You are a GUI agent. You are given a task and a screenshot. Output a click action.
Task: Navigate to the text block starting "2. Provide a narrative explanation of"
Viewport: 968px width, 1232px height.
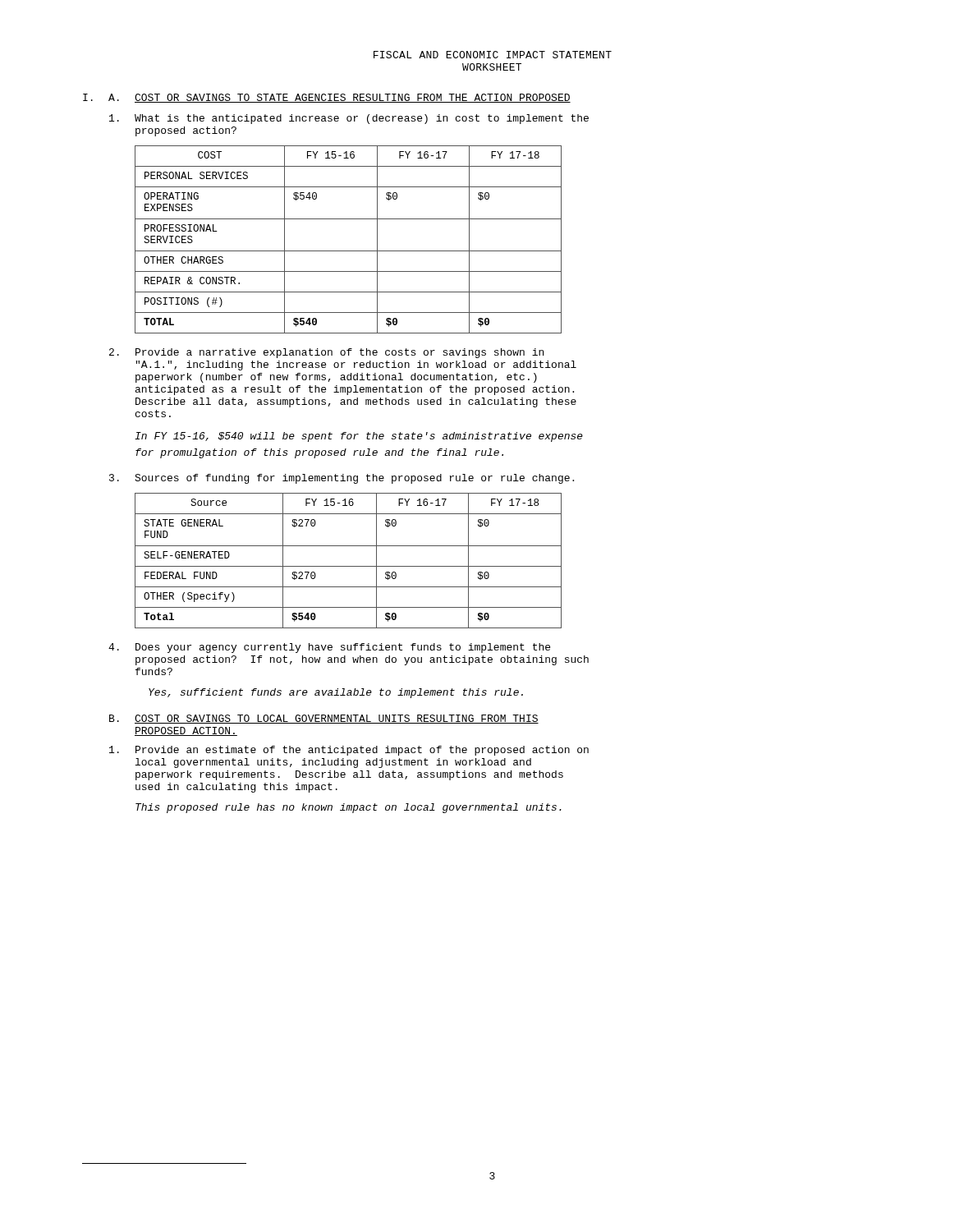pyautogui.click(x=343, y=384)
